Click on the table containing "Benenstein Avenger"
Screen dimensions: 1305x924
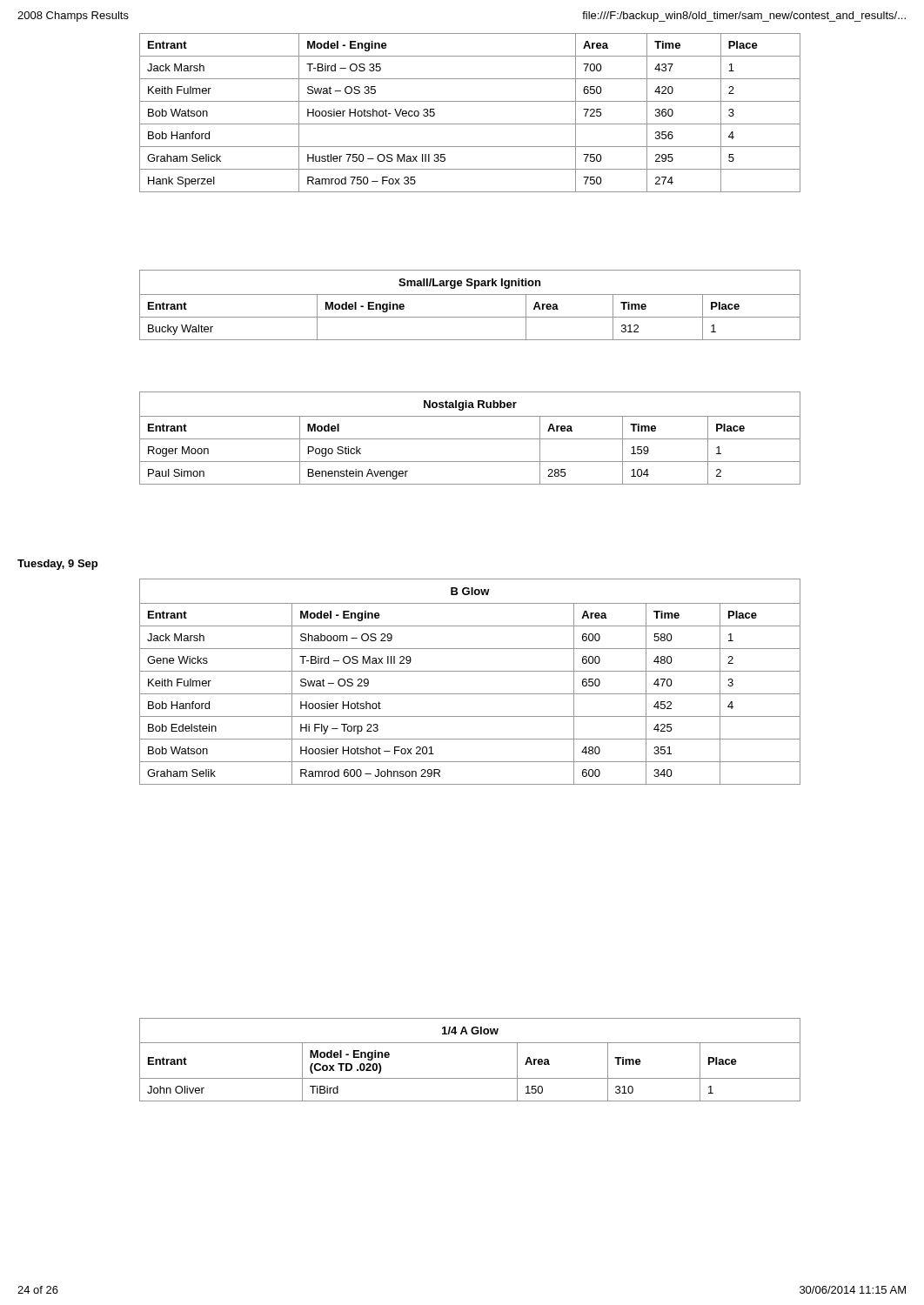point(523,438)
